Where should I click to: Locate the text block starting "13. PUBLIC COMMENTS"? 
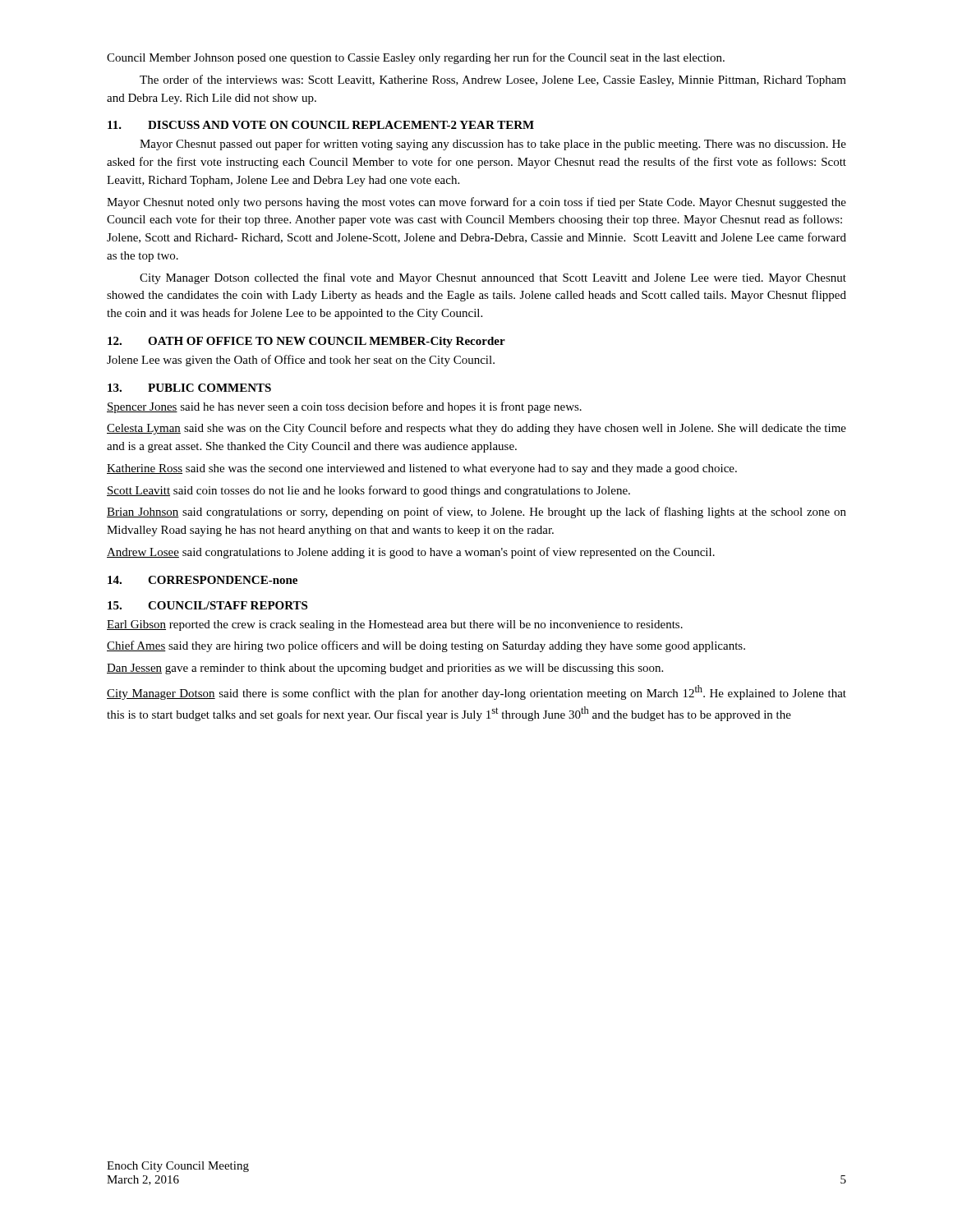pos(189,388)
